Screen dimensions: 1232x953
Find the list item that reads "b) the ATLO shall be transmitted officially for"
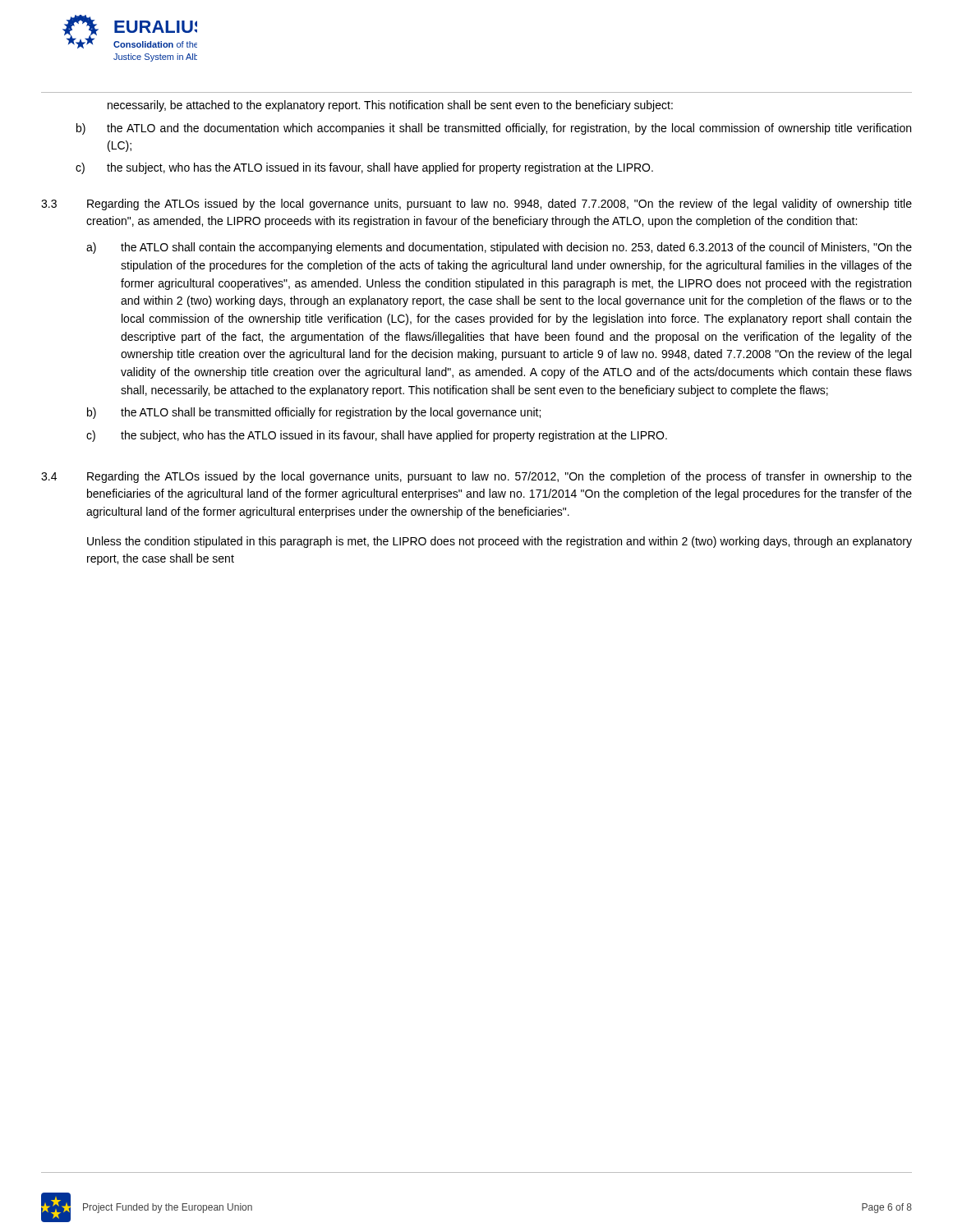pos(499,413)
